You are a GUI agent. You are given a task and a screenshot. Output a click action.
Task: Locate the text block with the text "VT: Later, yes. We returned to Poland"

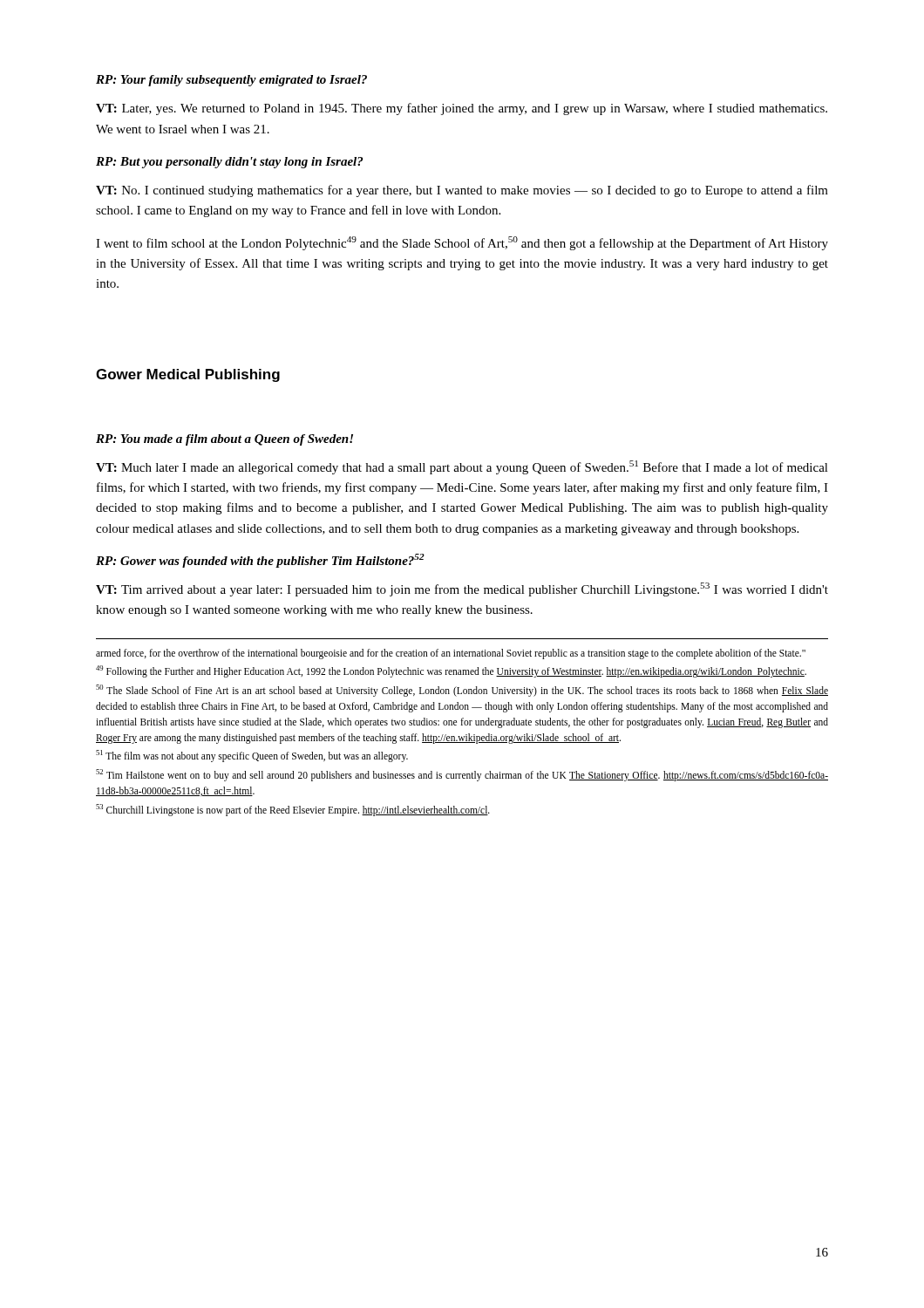pos(462,119)
